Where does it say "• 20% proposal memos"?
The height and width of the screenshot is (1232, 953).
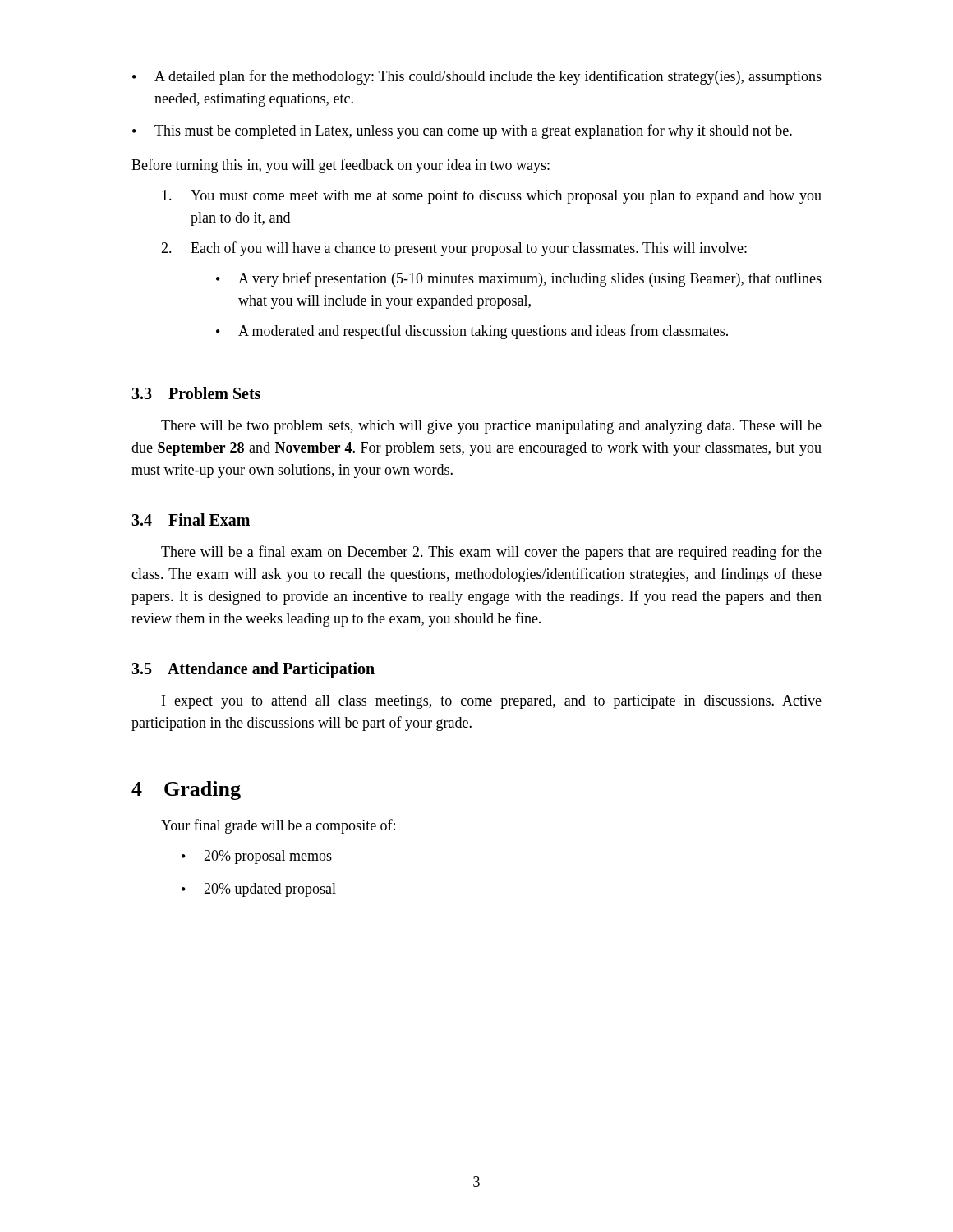257,857
